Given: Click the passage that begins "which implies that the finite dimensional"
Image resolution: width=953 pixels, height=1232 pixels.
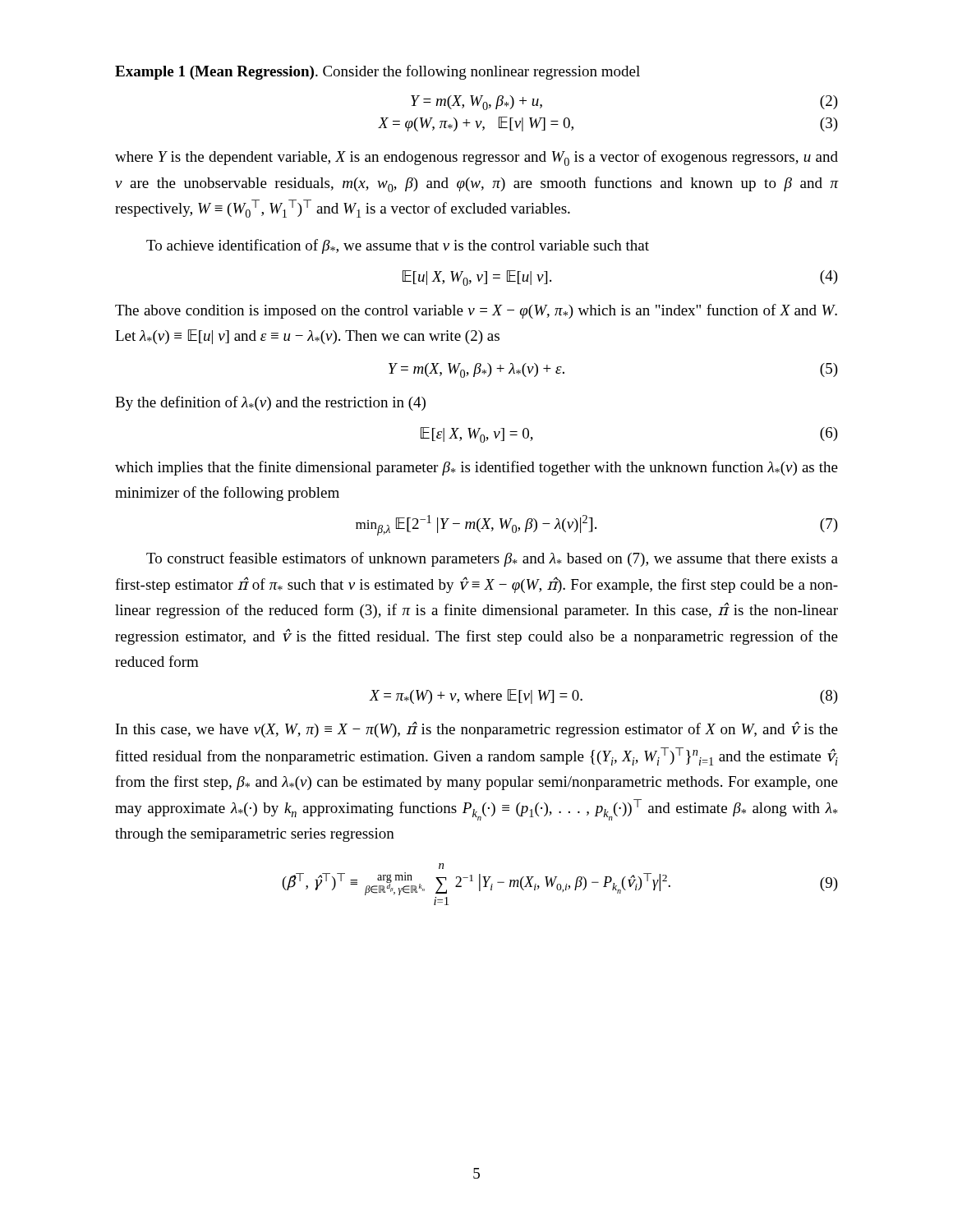Looking at the screenshot, I should coord(476,480).
